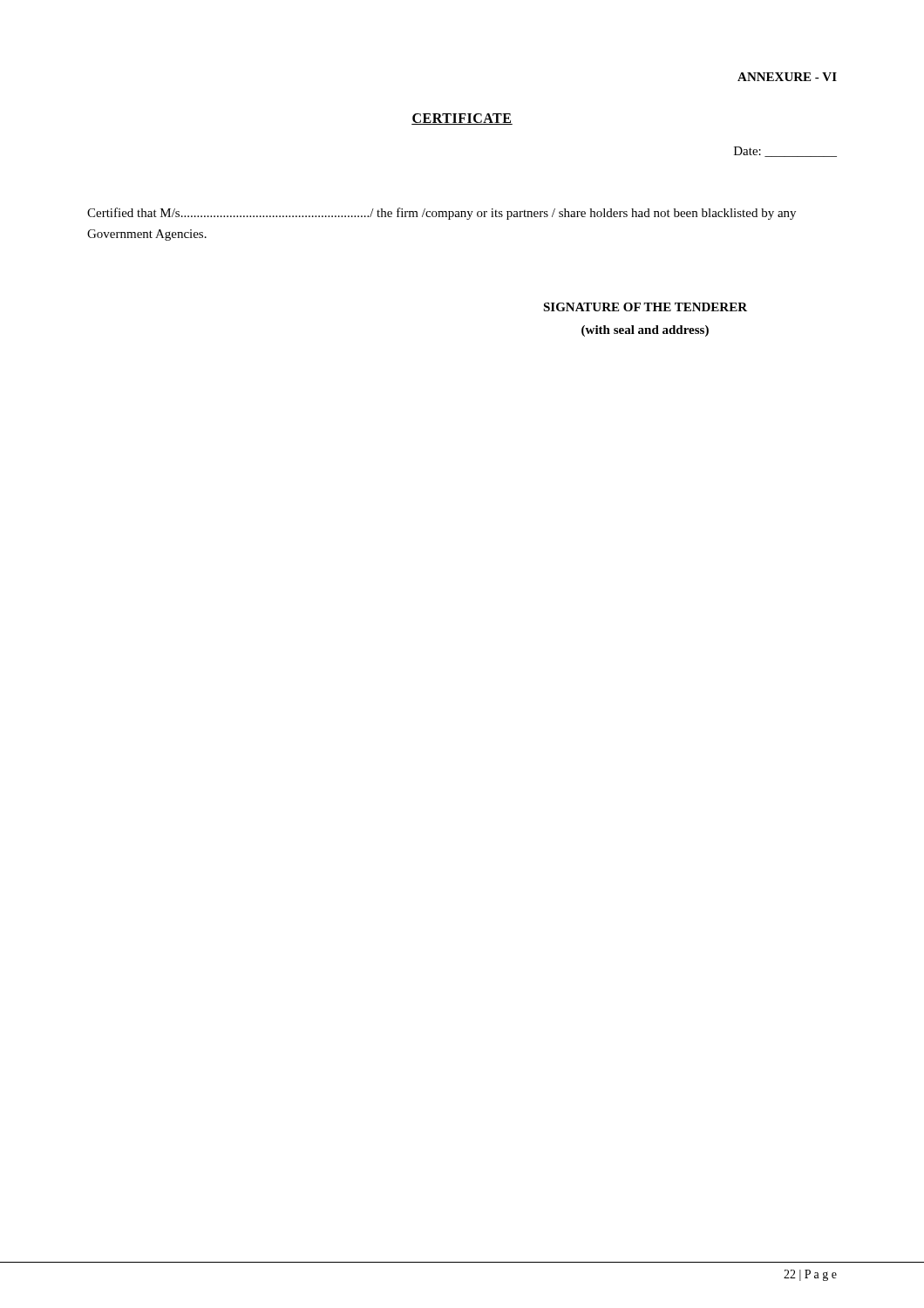Image resolution: width=924 pixels, height=1308 pixels.
Task: Point to "ANNEXURE - VI"
Action: 787,77
